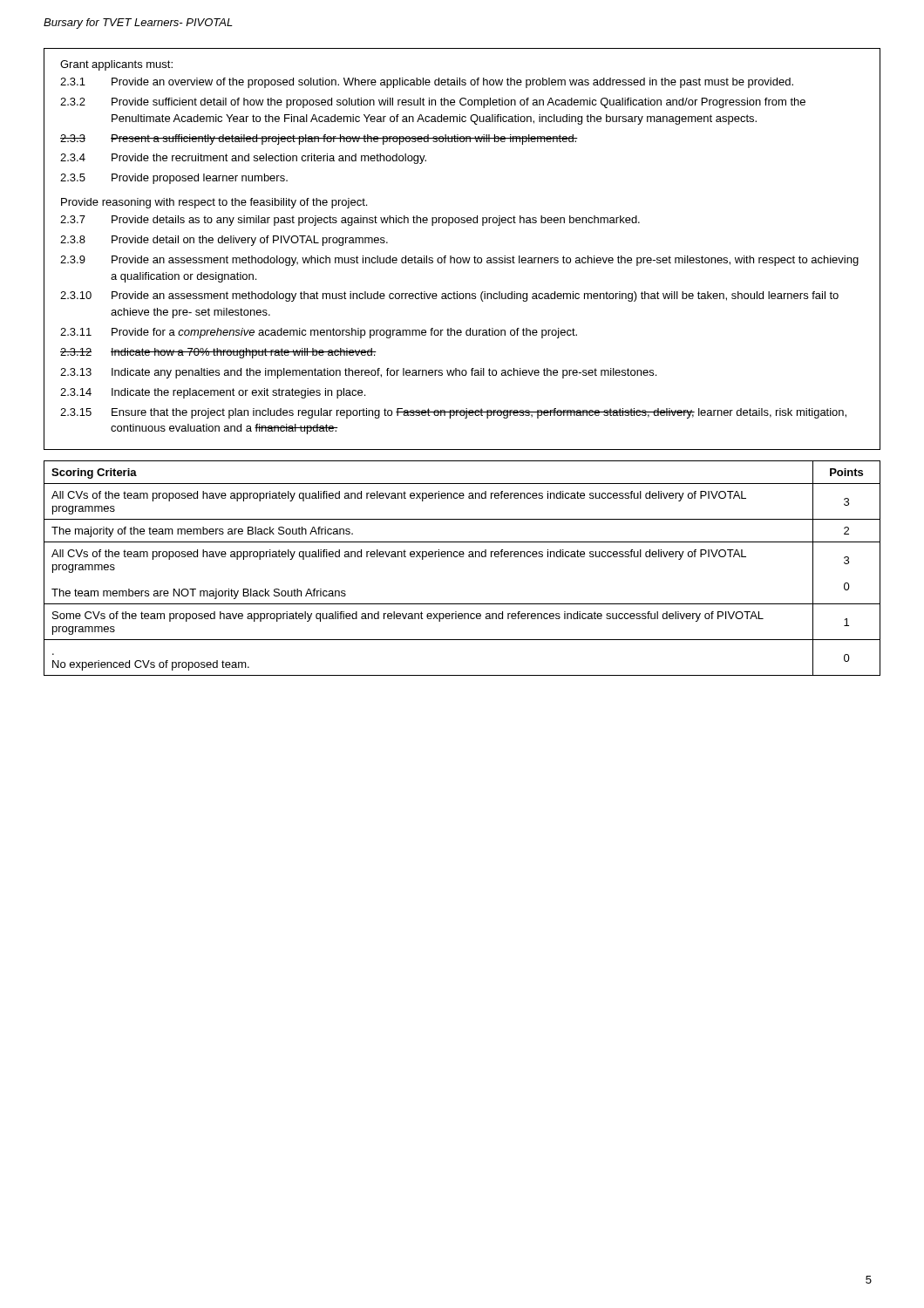
Task: Locate the passage starting "2.3.7 Provide details as to"
Action: click(x=462, y=220)
